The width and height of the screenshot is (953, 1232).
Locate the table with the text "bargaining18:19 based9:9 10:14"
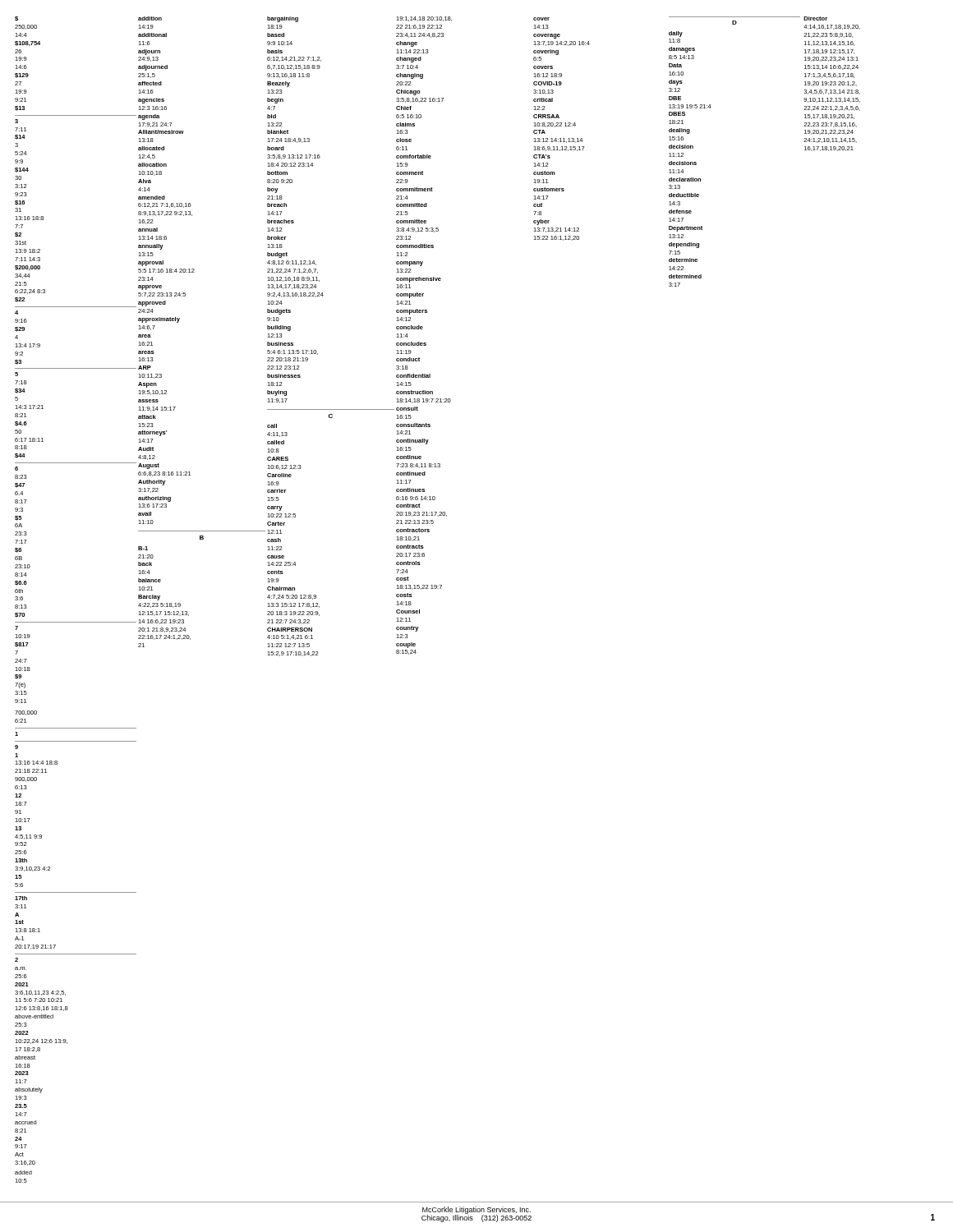tap(331, 336)
